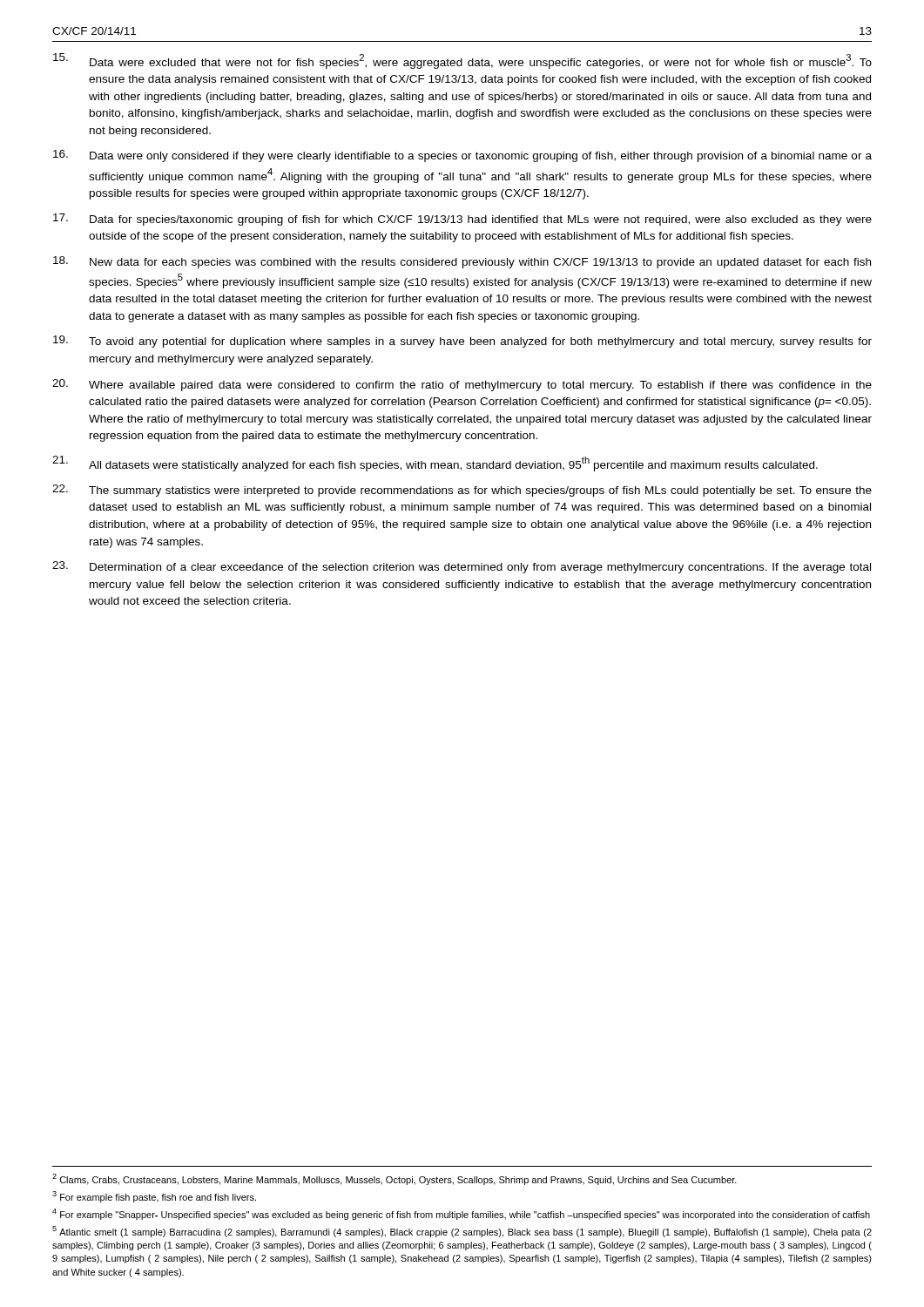Find the footnote with the text "4 For example "Snapper- Unspecified"
Screen dimensions: 1307x924
pos(461,1213)
